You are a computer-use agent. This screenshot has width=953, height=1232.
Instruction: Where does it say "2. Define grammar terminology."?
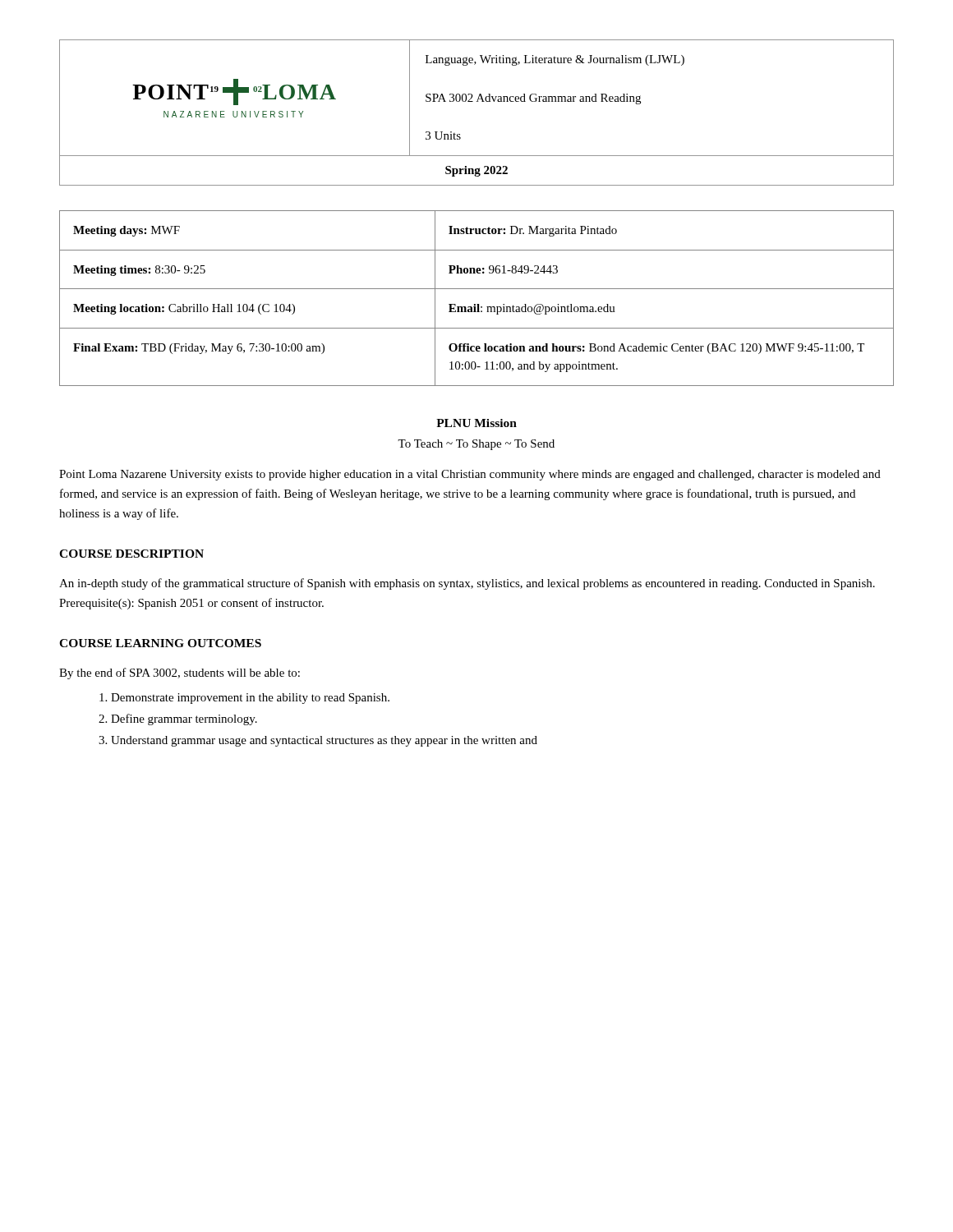click(178, 719)
